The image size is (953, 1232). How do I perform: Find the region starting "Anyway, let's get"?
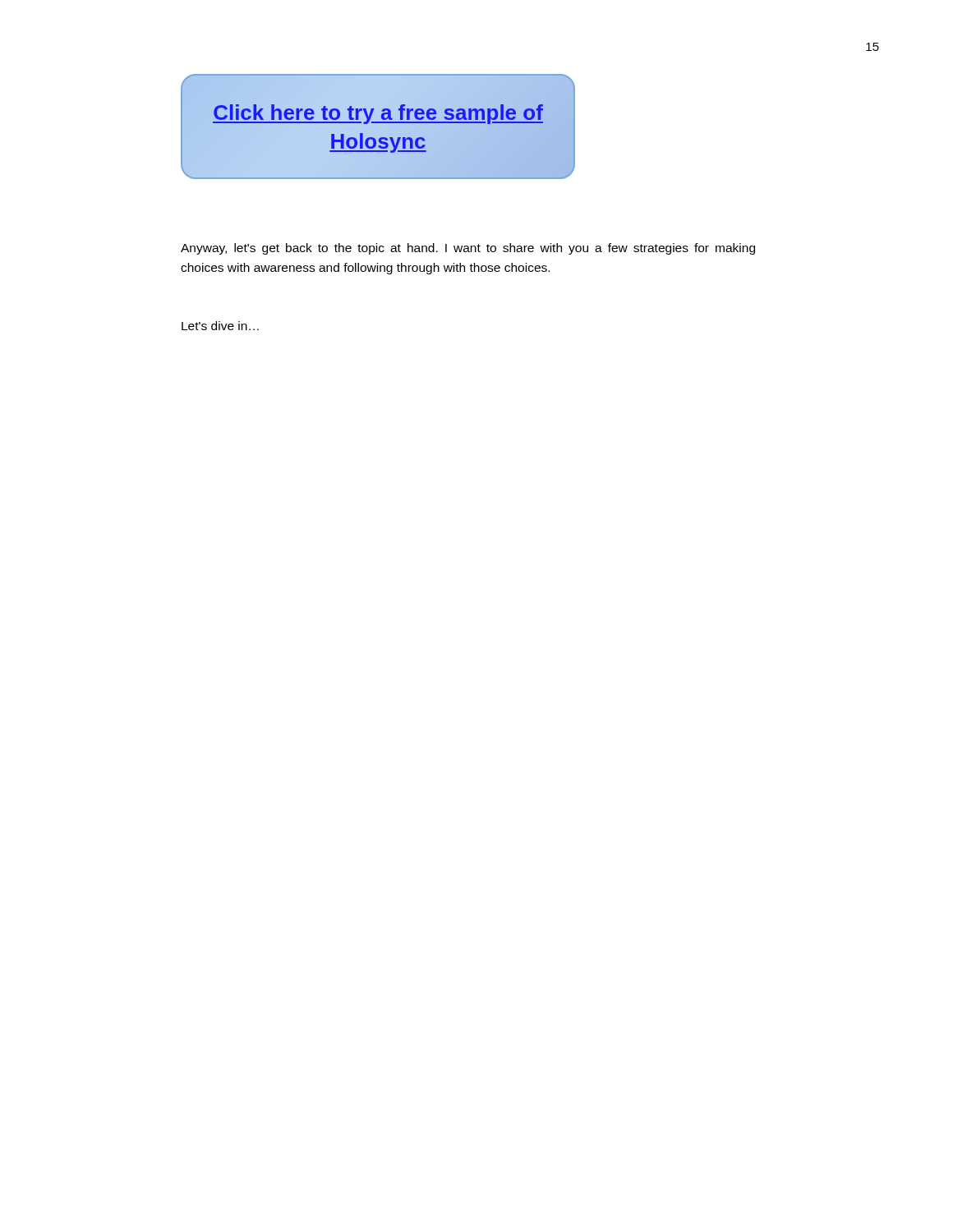point(468,257)
